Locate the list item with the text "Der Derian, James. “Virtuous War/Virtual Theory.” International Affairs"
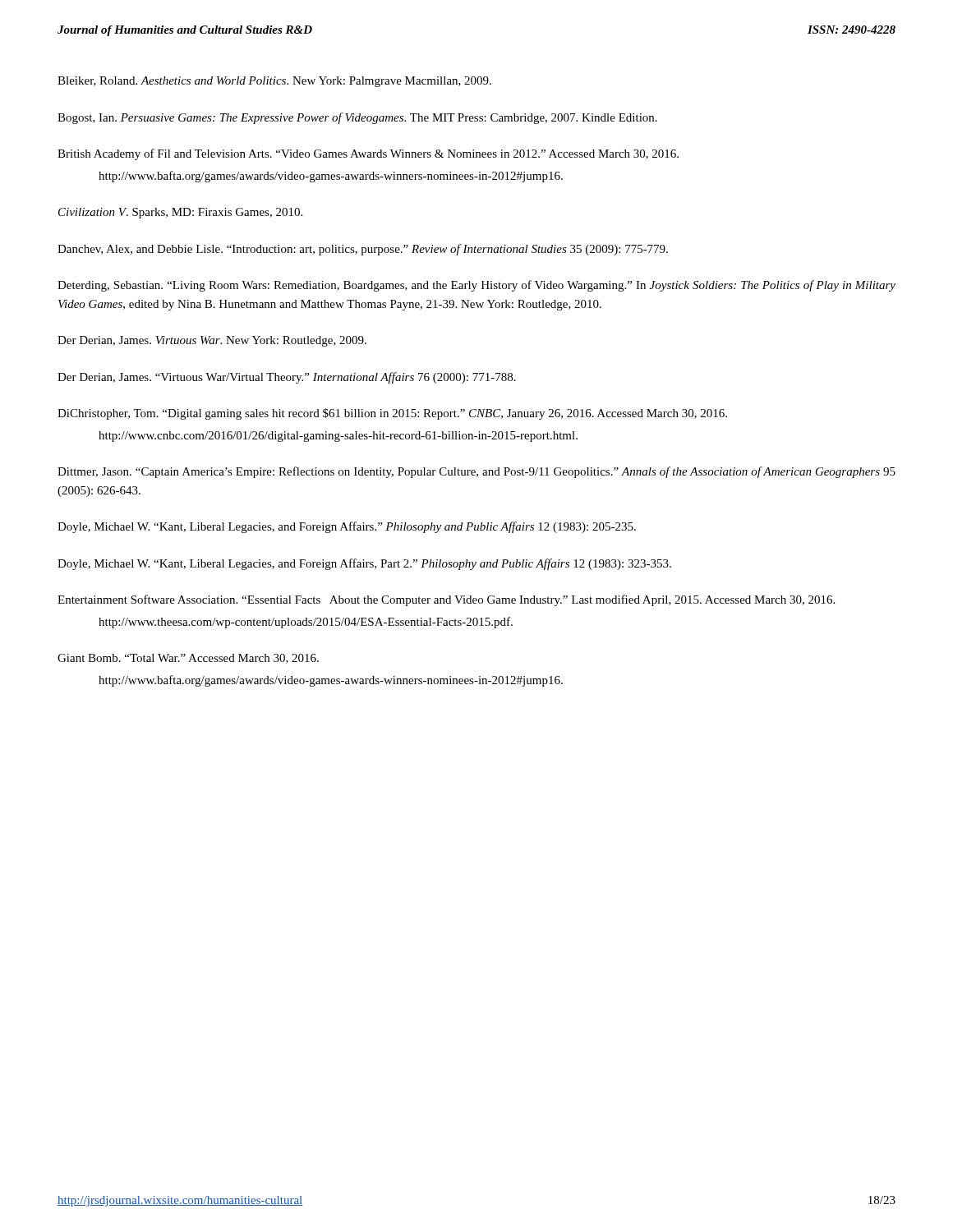 [476, 377]
